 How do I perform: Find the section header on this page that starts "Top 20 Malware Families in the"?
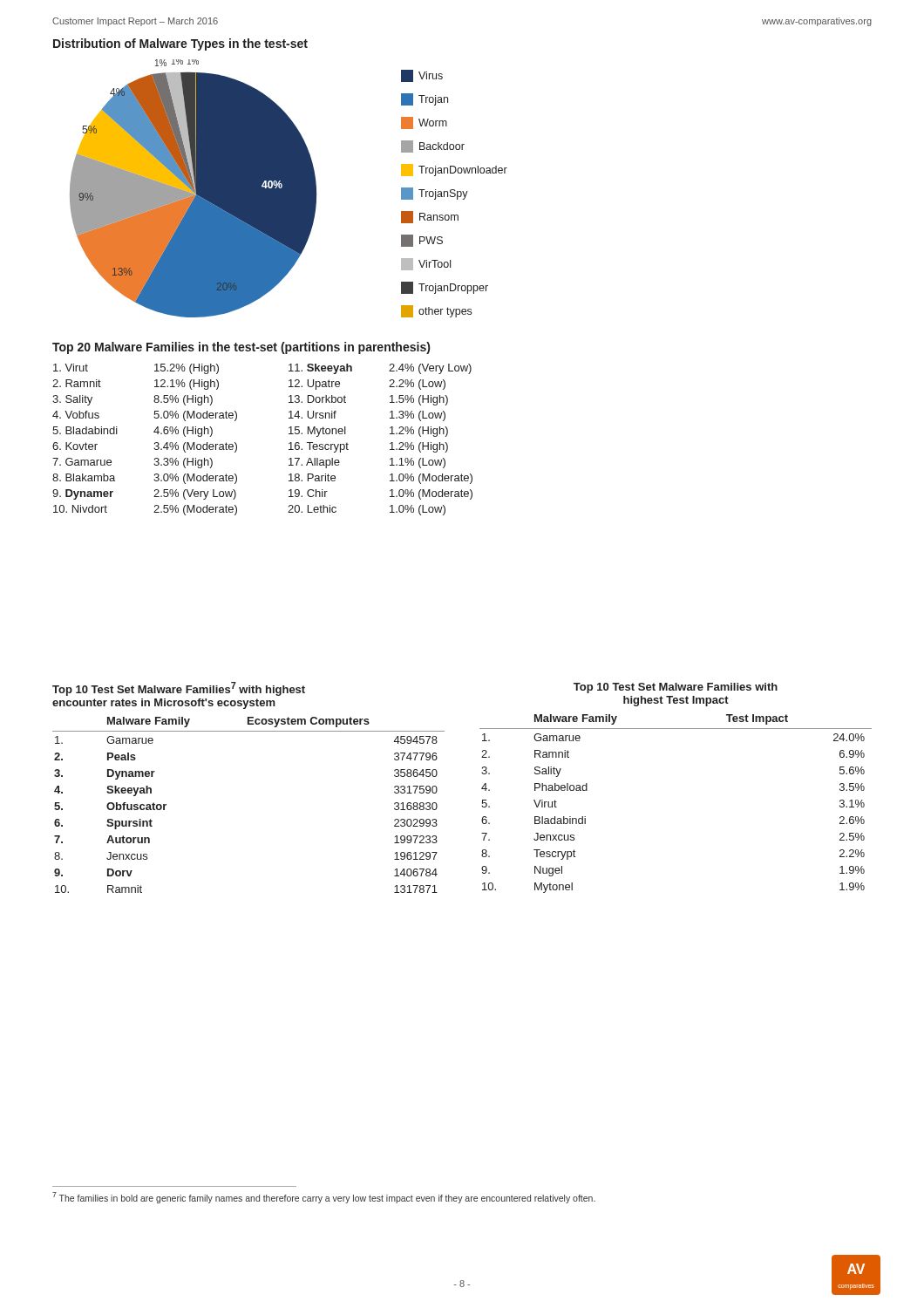[241, 347]
